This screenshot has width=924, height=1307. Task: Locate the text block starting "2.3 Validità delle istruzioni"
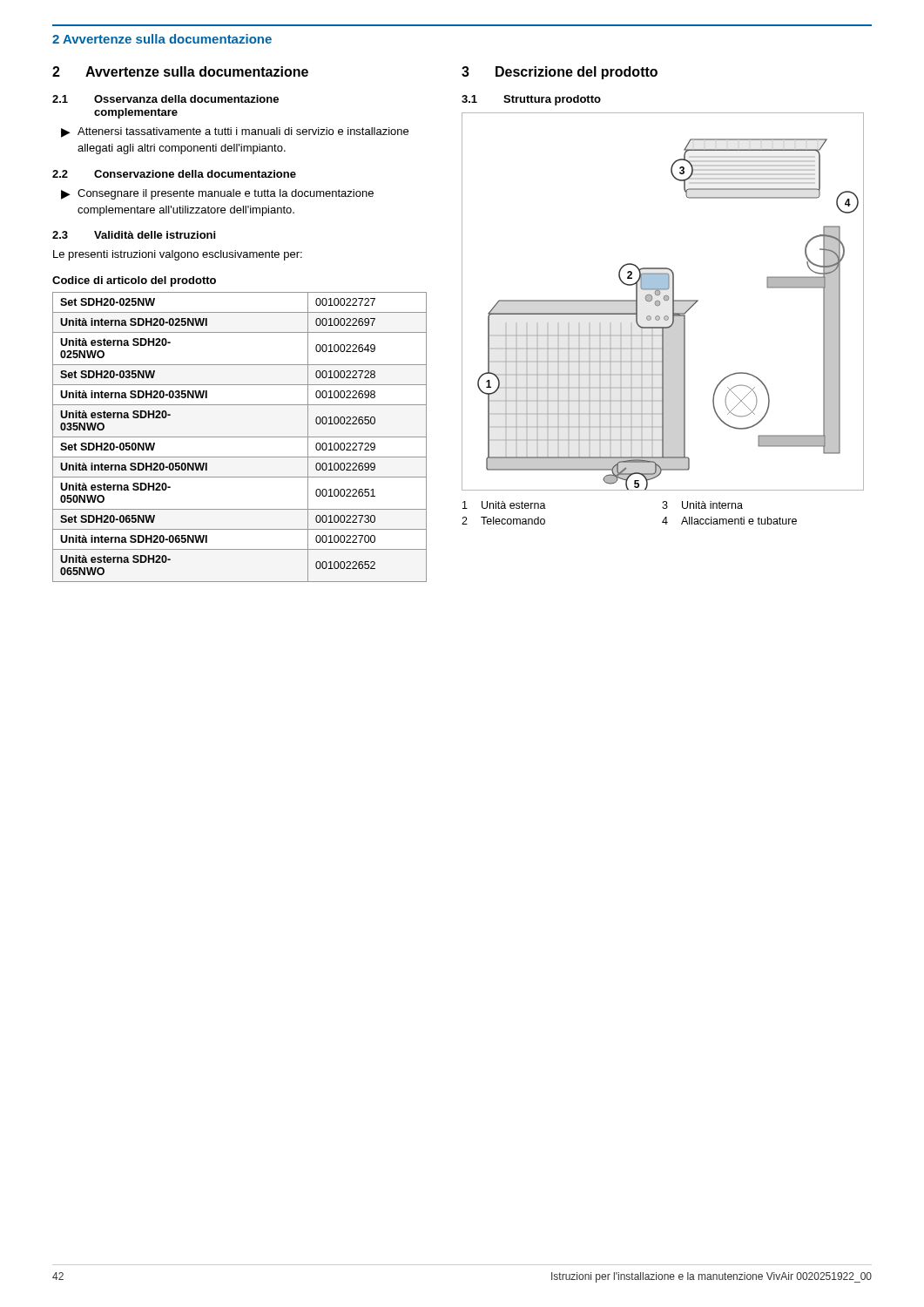[134, 235]
